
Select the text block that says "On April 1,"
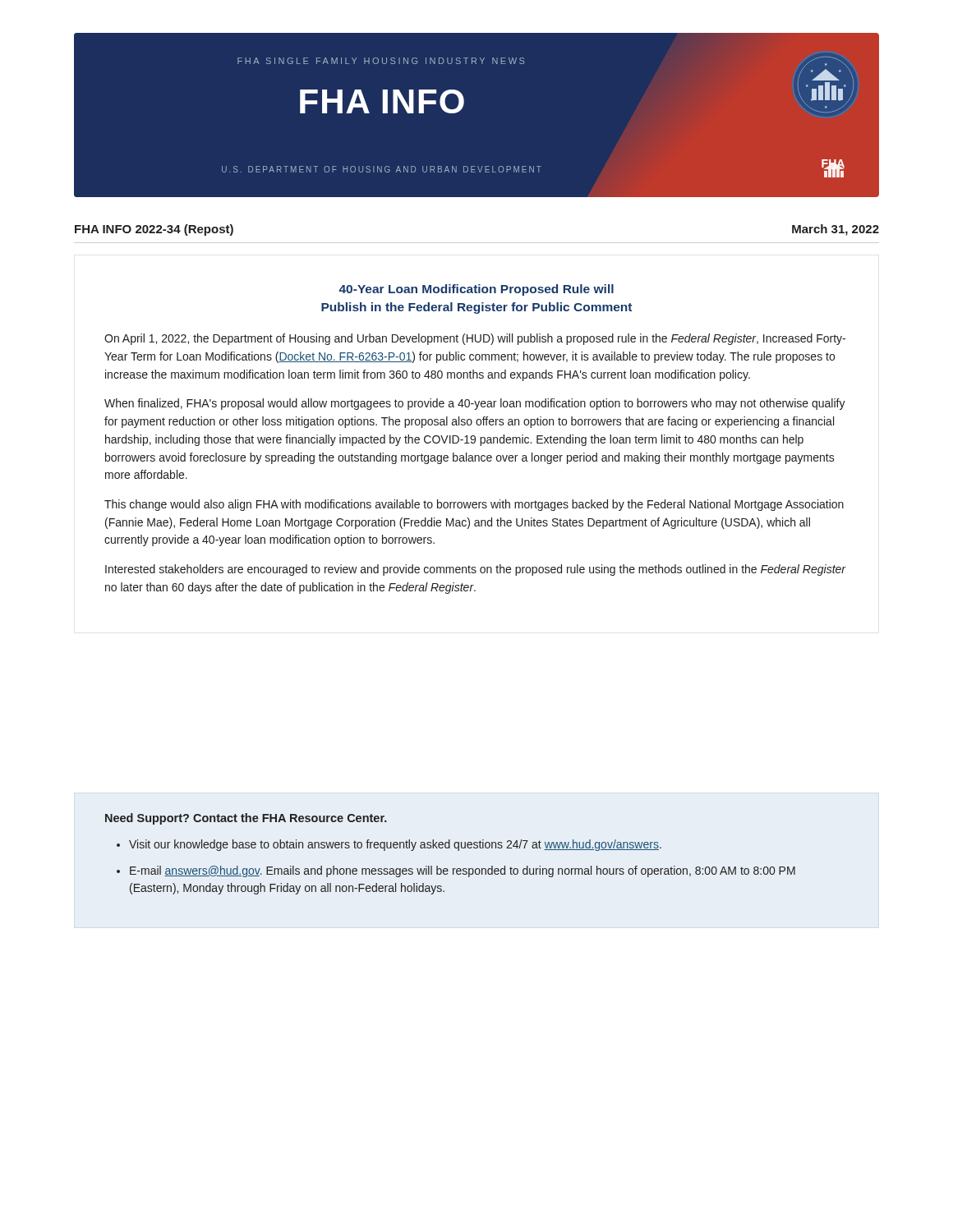tap(476, 357)
